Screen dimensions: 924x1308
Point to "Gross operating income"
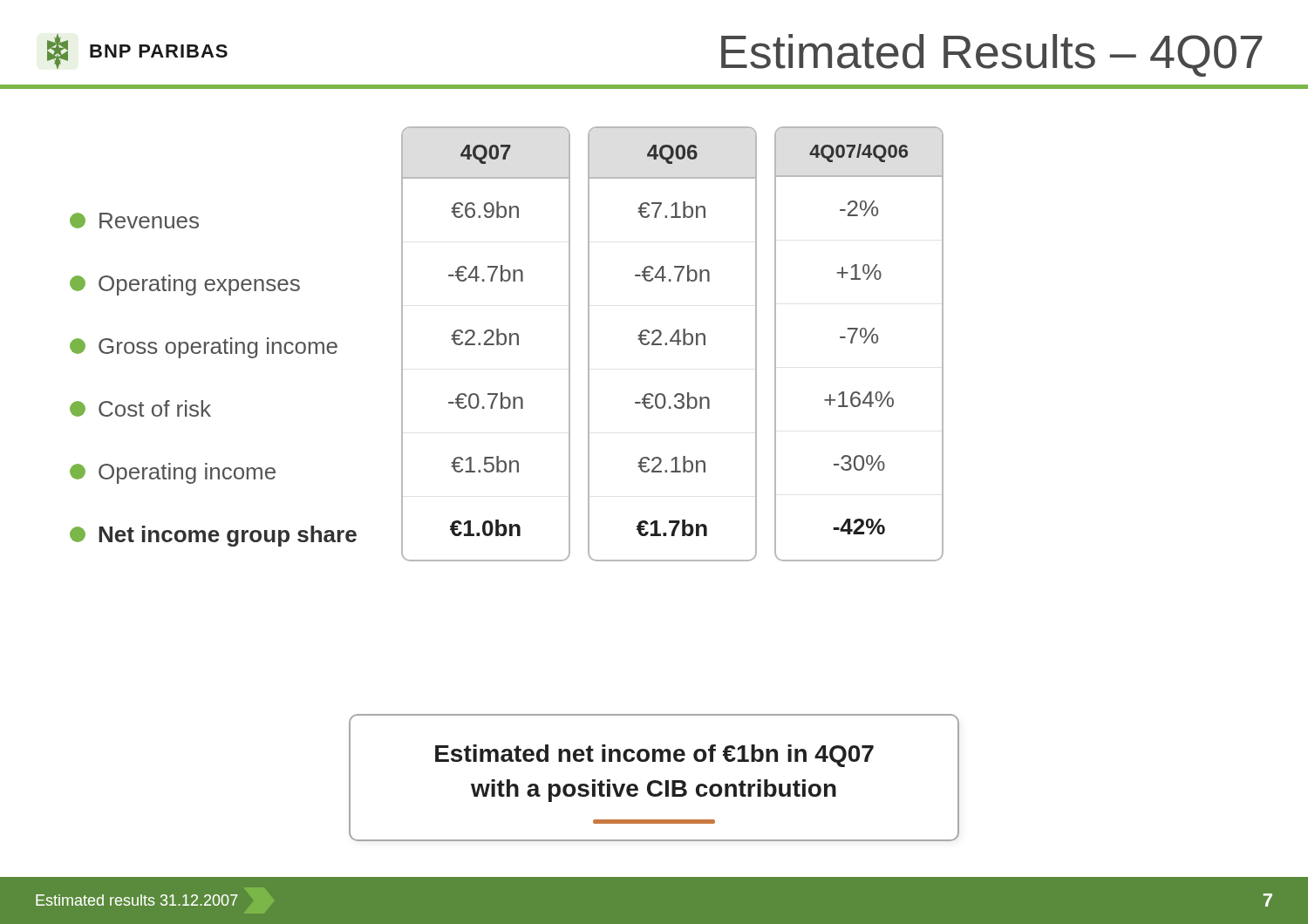(x=204, y=346)
